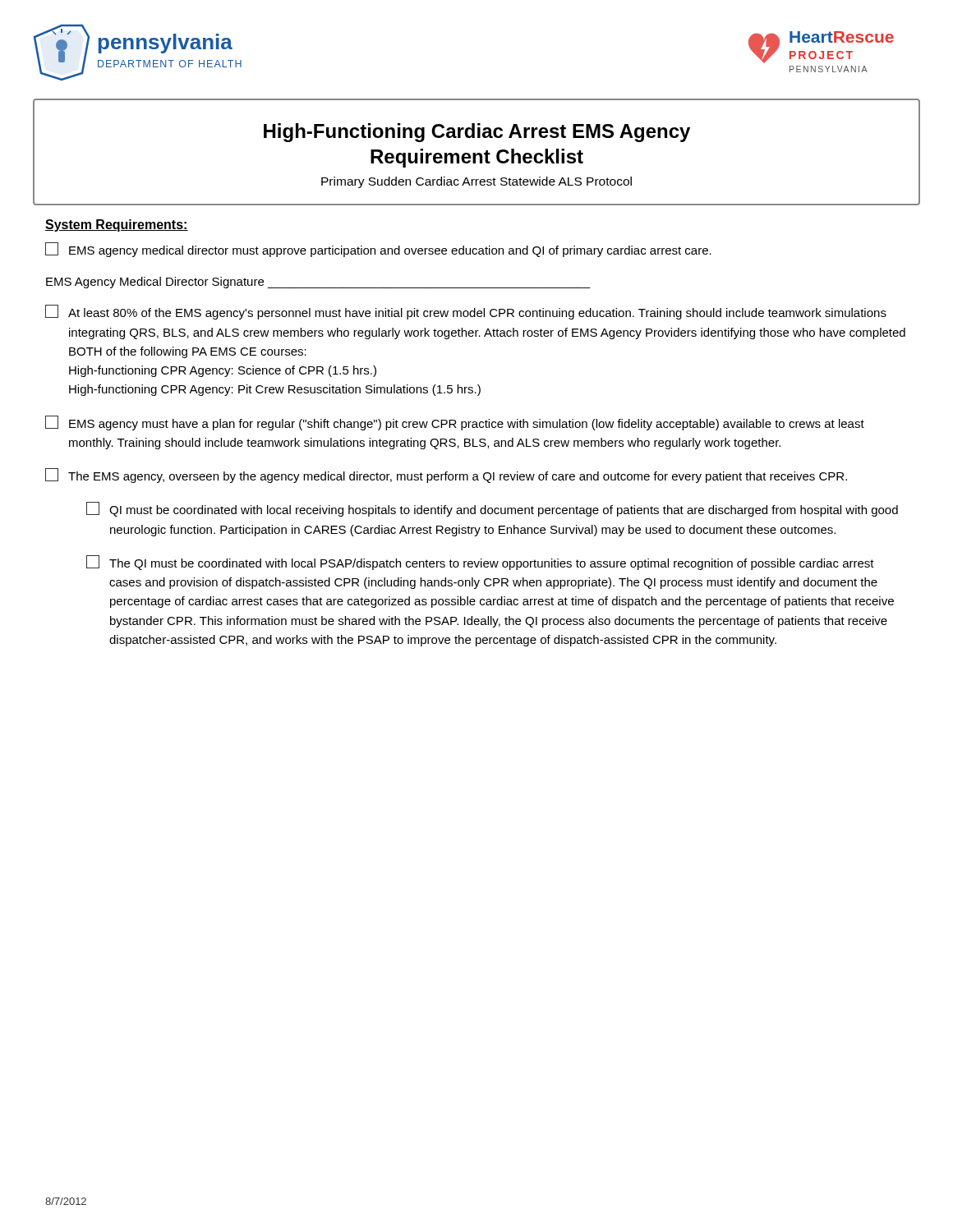Locate the text starting "EMS agency must have a plan for"
Screen dimensions: 1232x953
476,433
